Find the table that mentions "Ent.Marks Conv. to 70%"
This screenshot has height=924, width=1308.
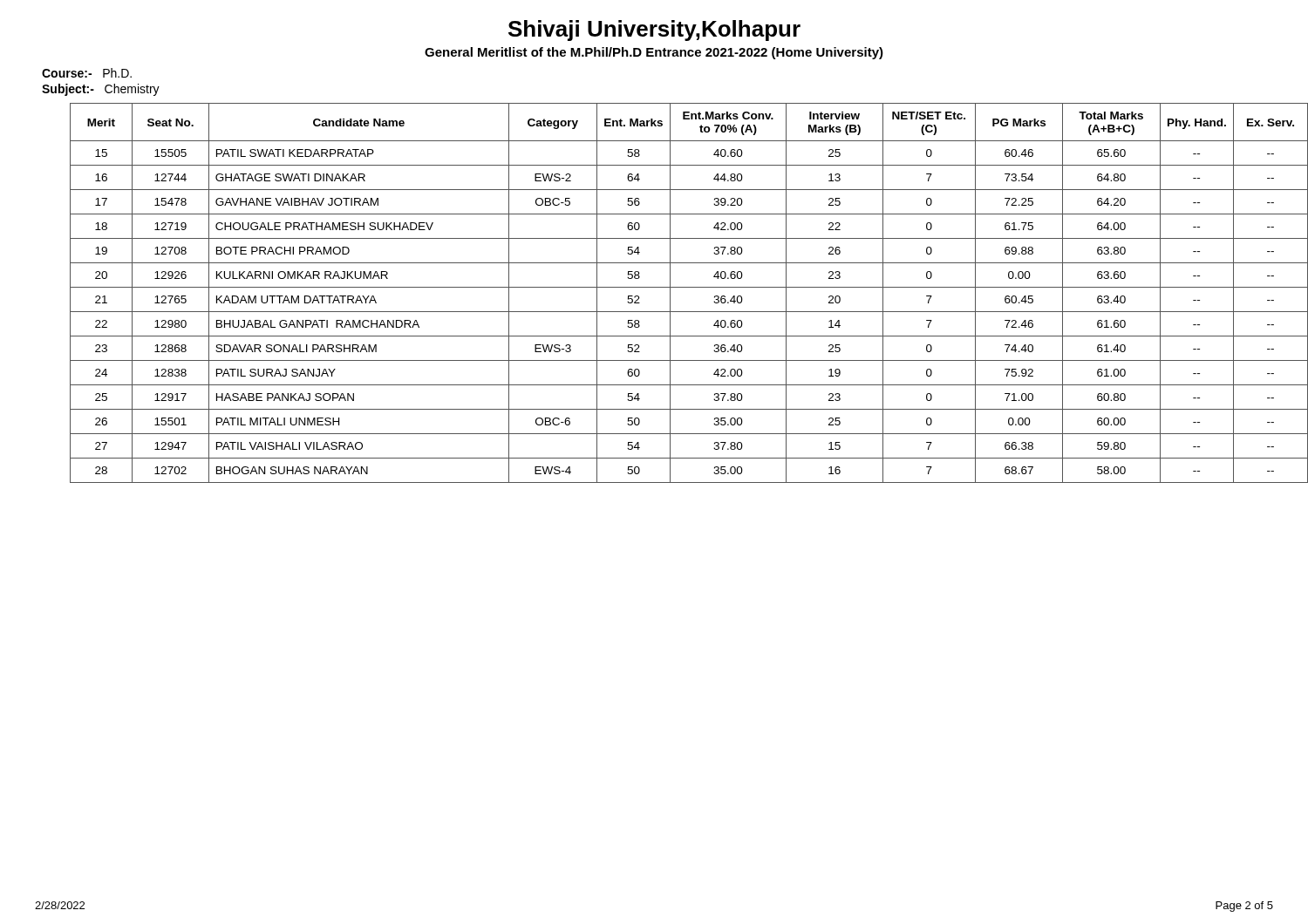(x=654, y=293)
